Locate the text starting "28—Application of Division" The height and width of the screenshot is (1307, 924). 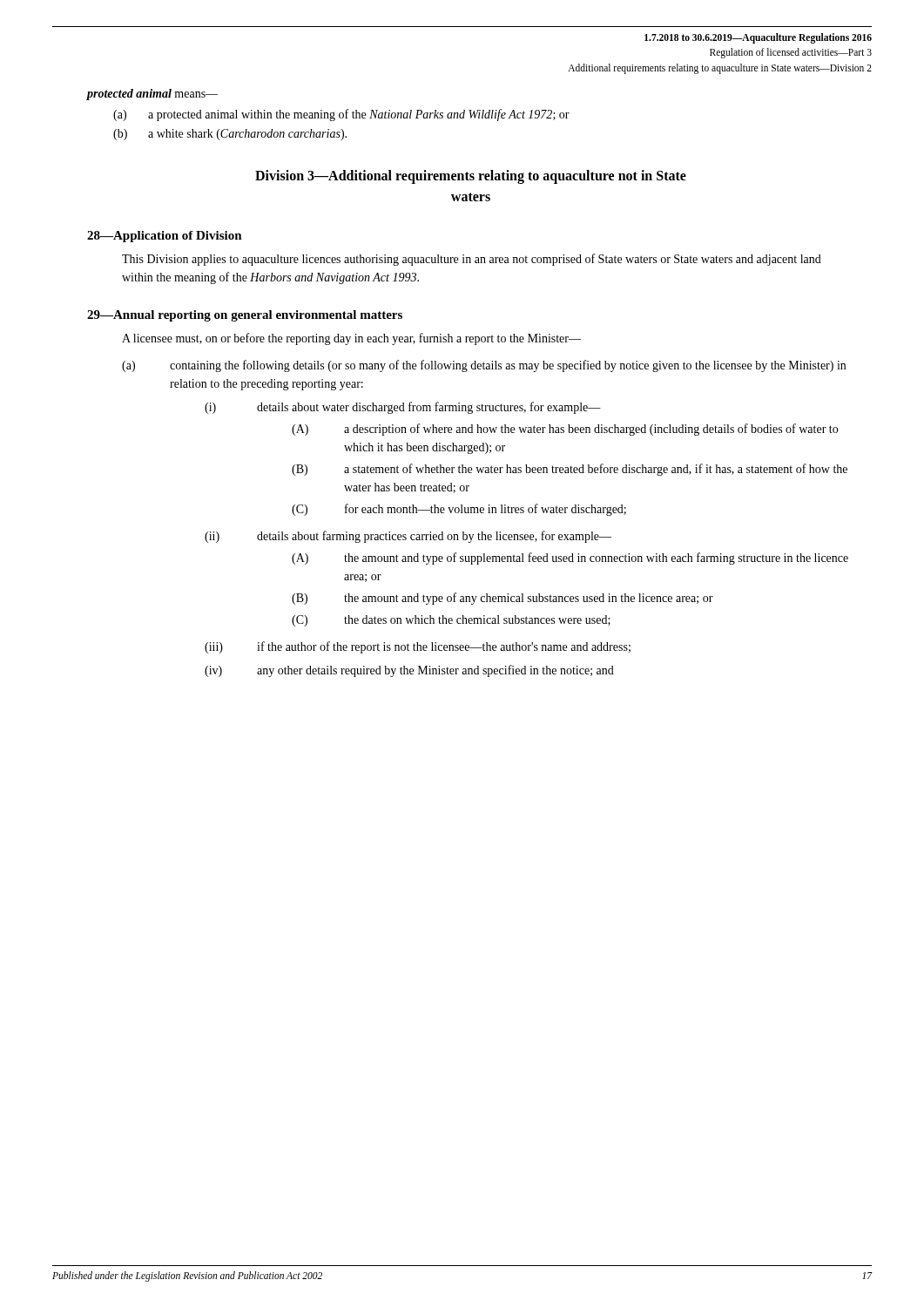(x=164, y=235)
